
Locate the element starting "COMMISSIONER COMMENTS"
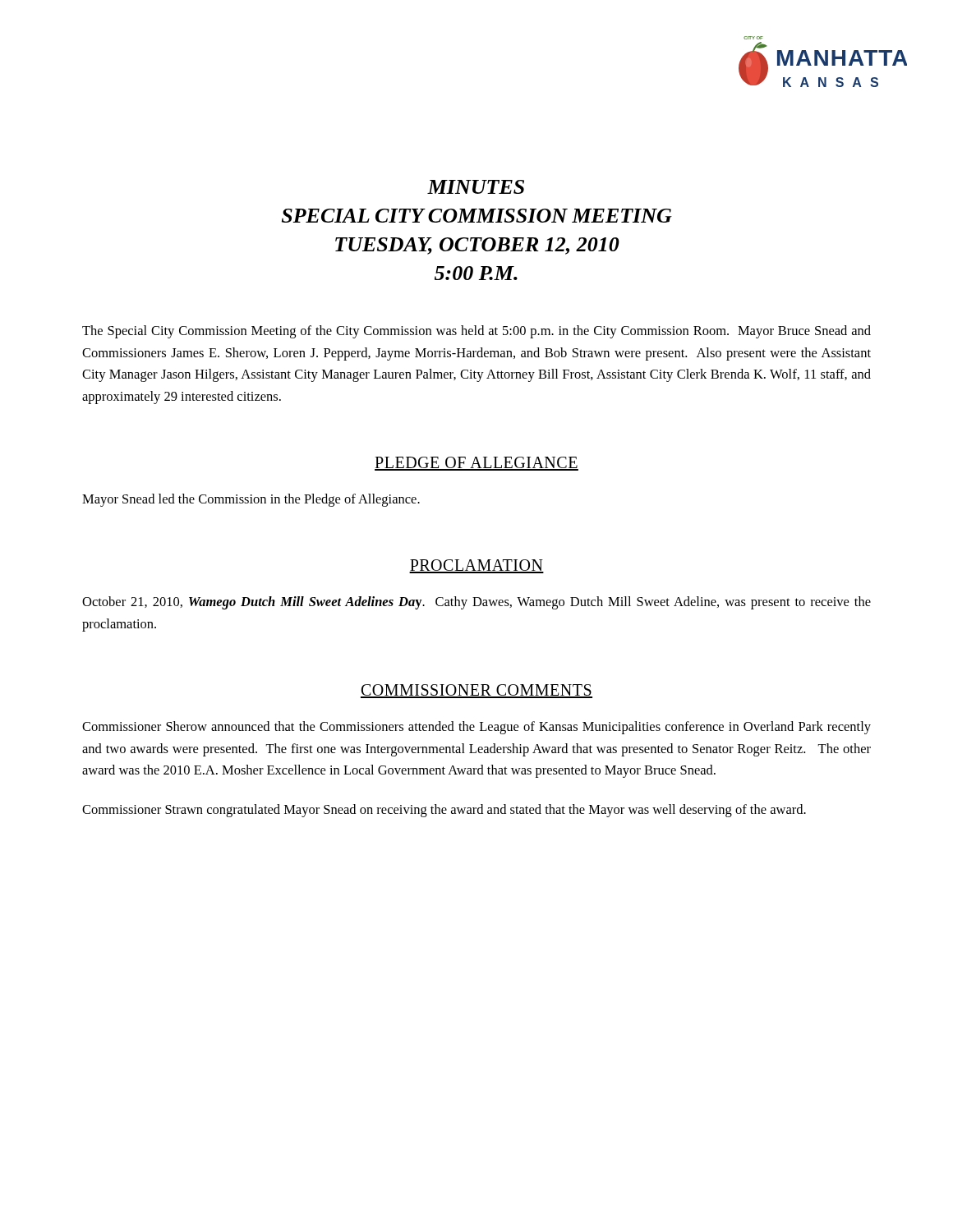click(x=476, y=690)
